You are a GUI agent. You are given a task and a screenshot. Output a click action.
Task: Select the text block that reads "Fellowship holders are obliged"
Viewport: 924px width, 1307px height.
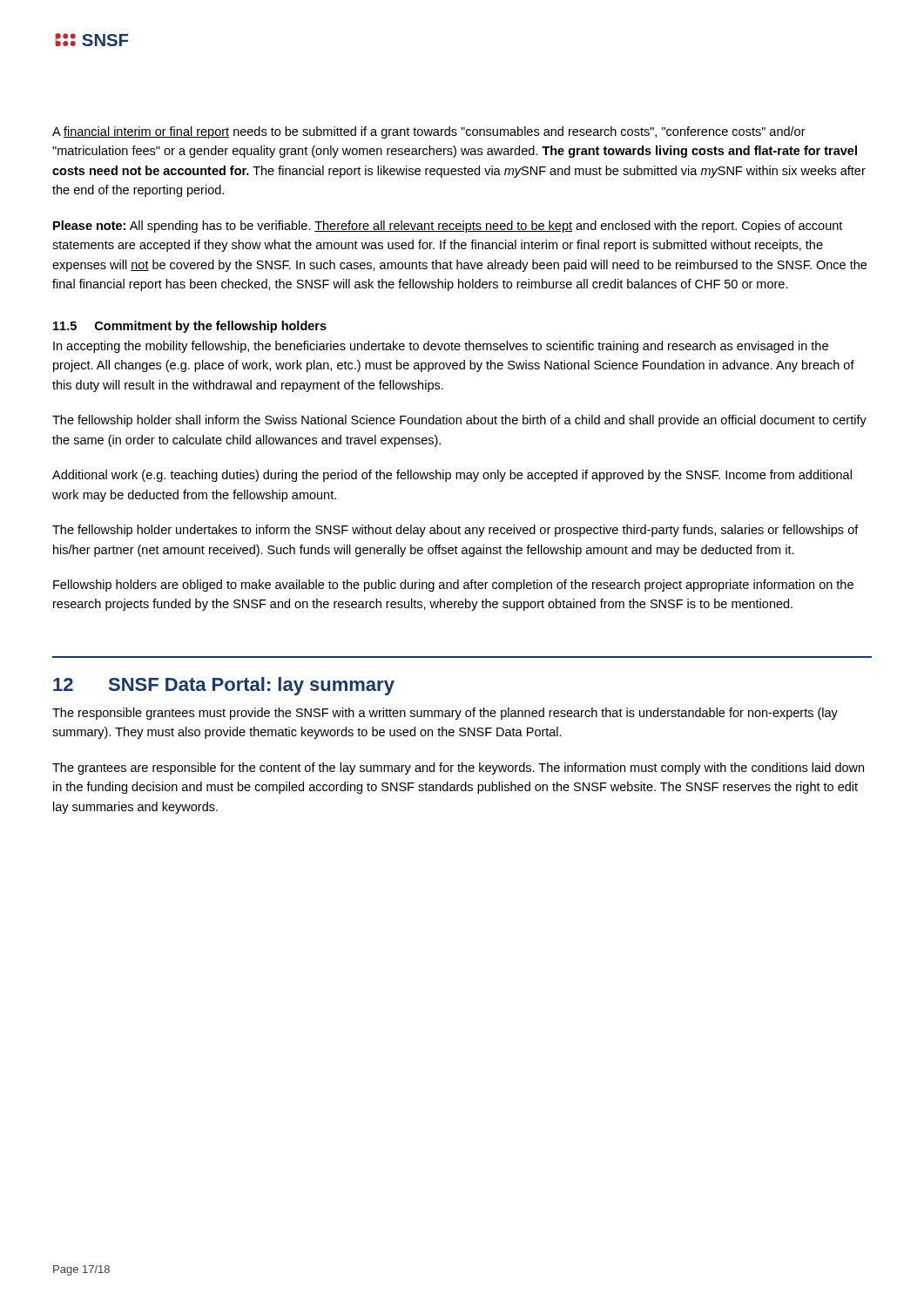[x=453, y=594]
